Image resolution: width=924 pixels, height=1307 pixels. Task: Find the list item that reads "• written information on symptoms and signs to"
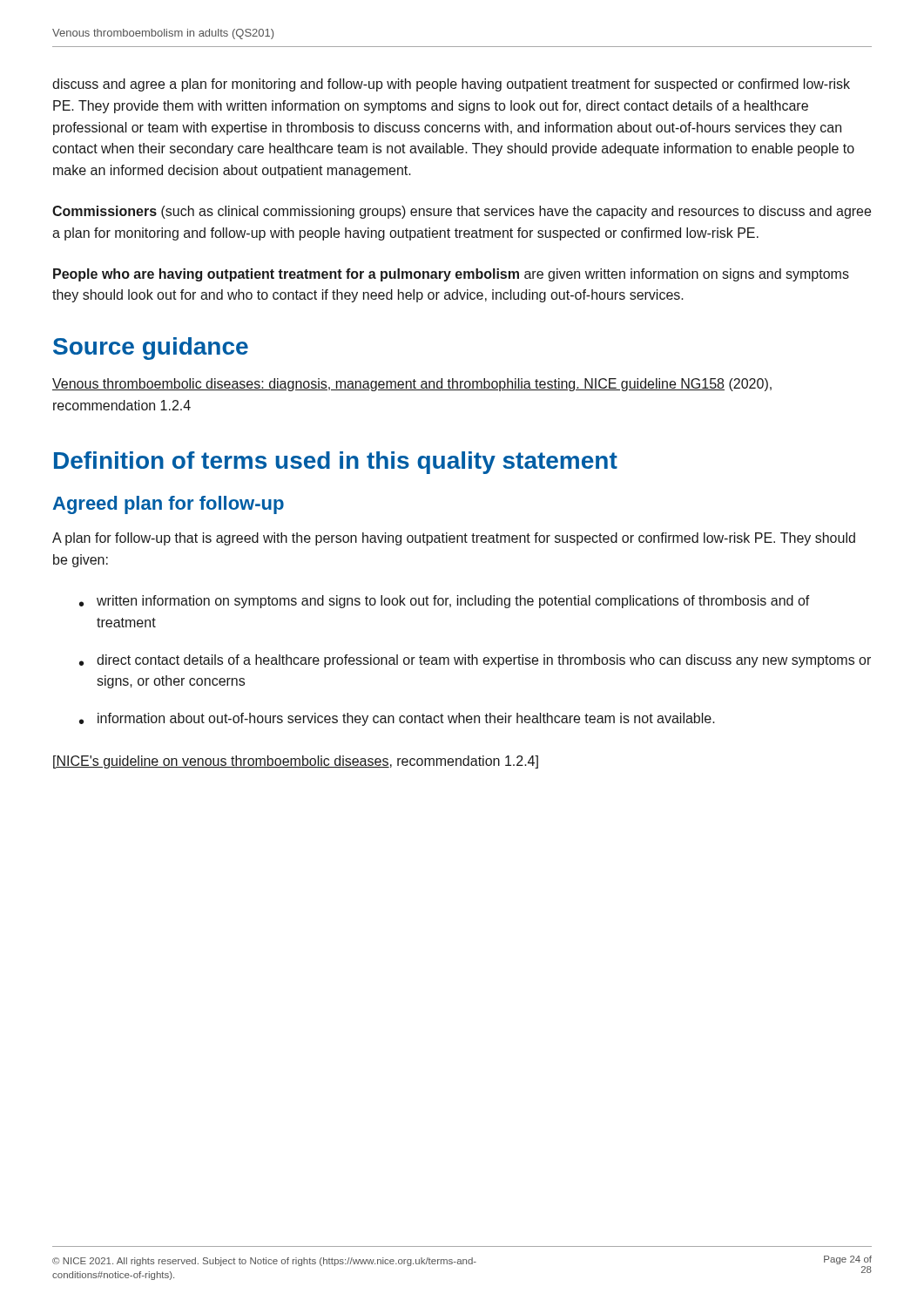tap(475, 612)
